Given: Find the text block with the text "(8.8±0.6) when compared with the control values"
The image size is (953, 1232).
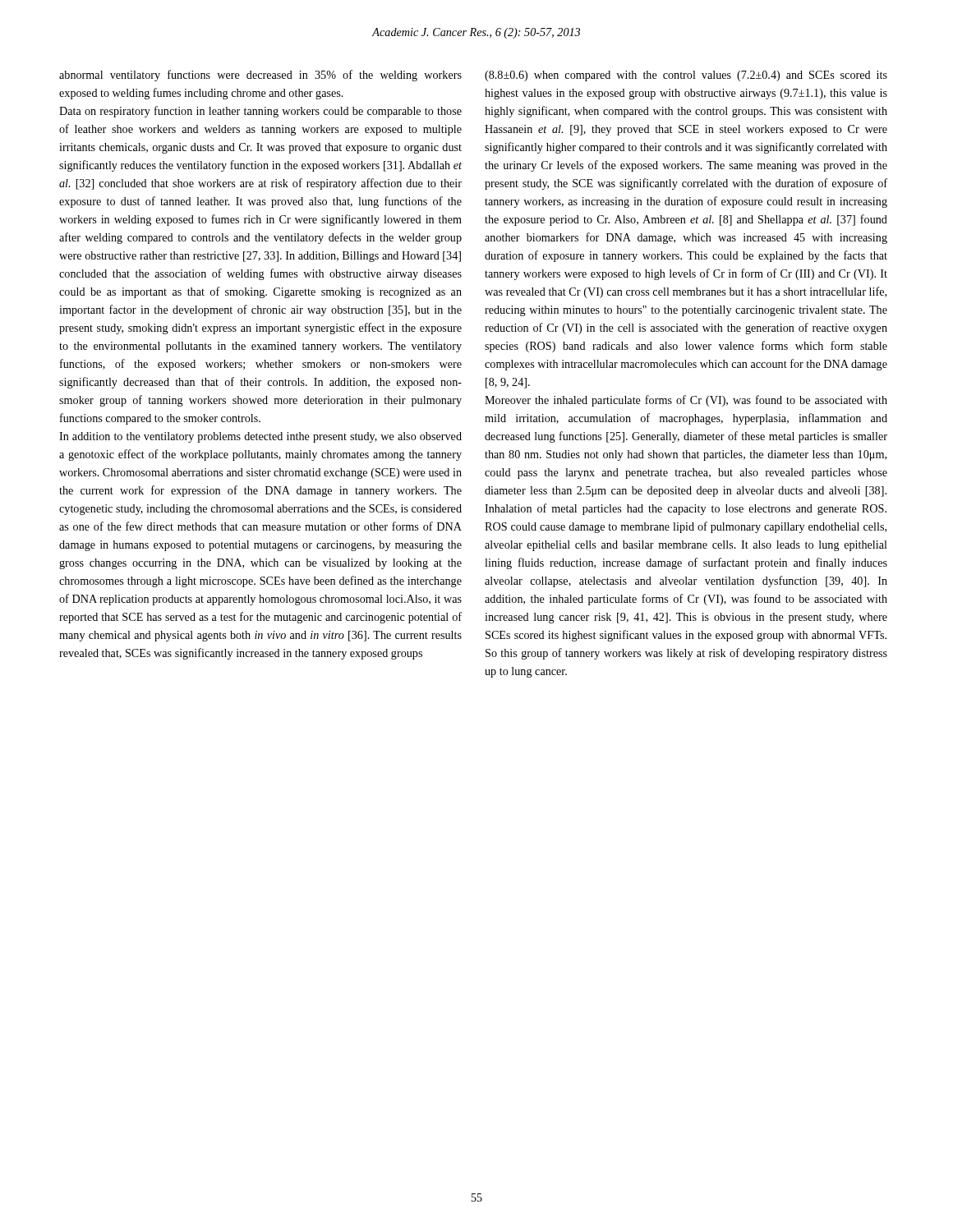Looking at the screenshot, I should point(686,373).
